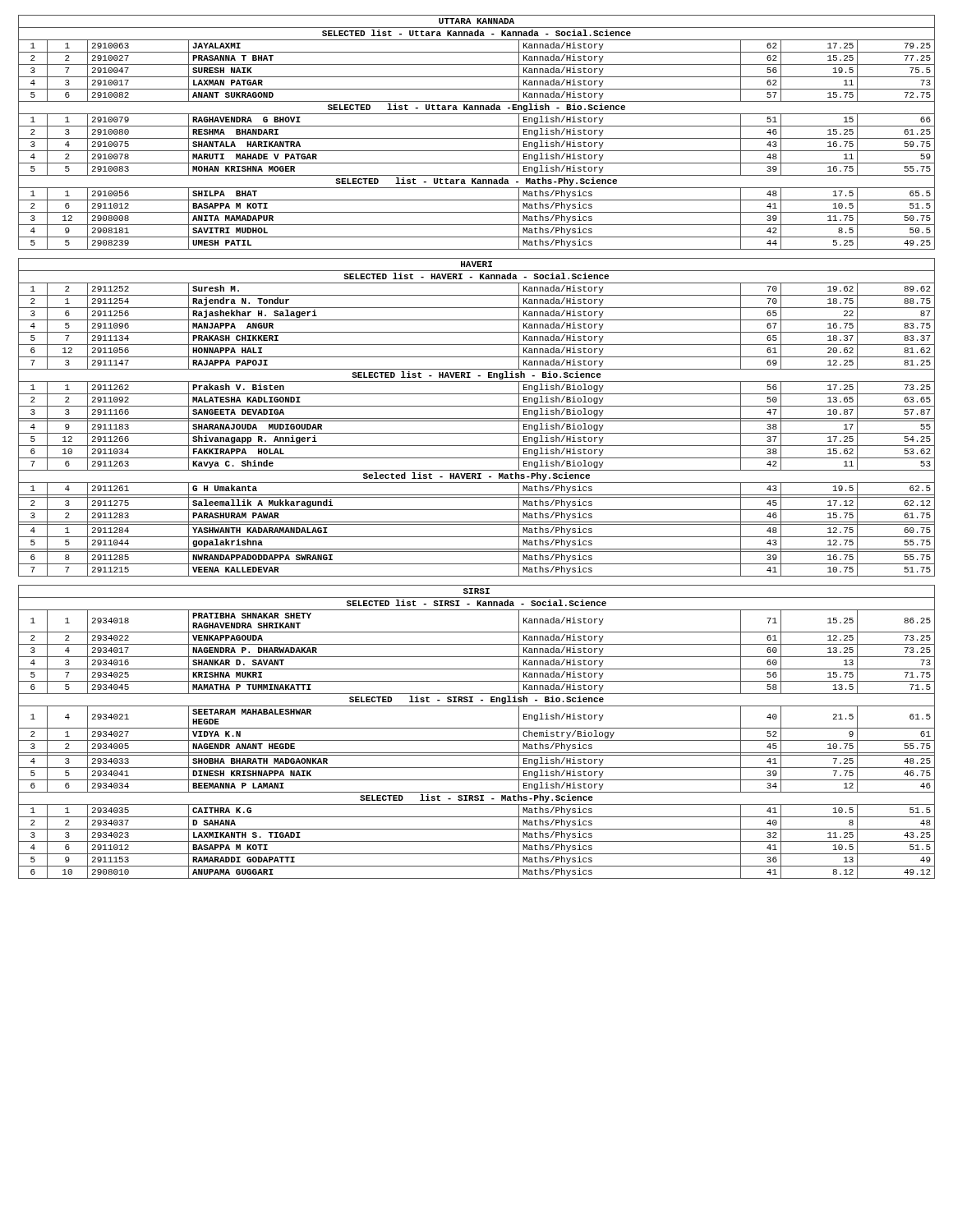Find the section header containing "SELECTED list - Uttara Kannada -English - Bio.Science"

pos(476,108)
